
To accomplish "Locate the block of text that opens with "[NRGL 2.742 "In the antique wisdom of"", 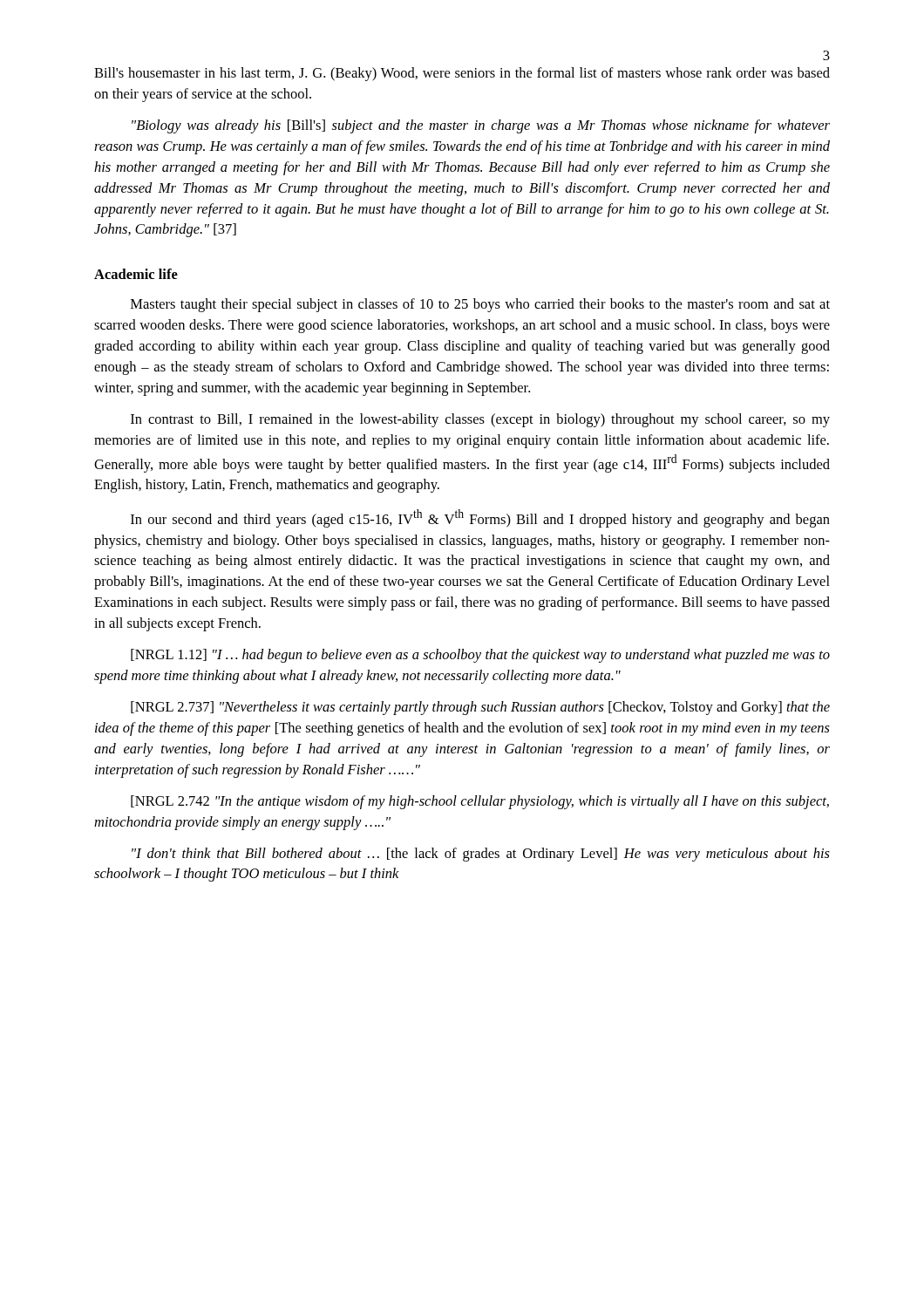I will pyautogui.click(x=462, y=811).
